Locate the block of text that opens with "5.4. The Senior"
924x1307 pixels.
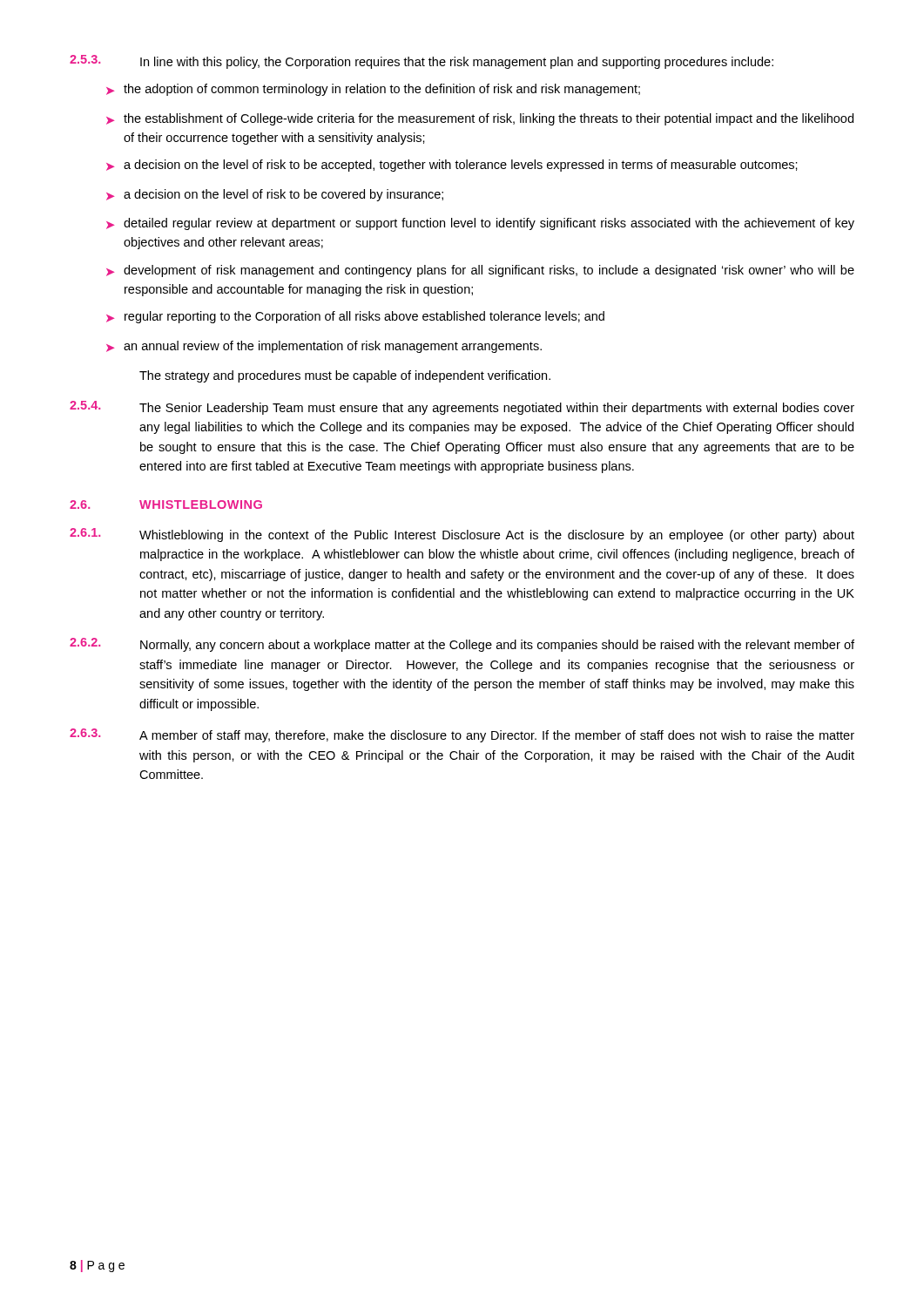click(462, 437)
